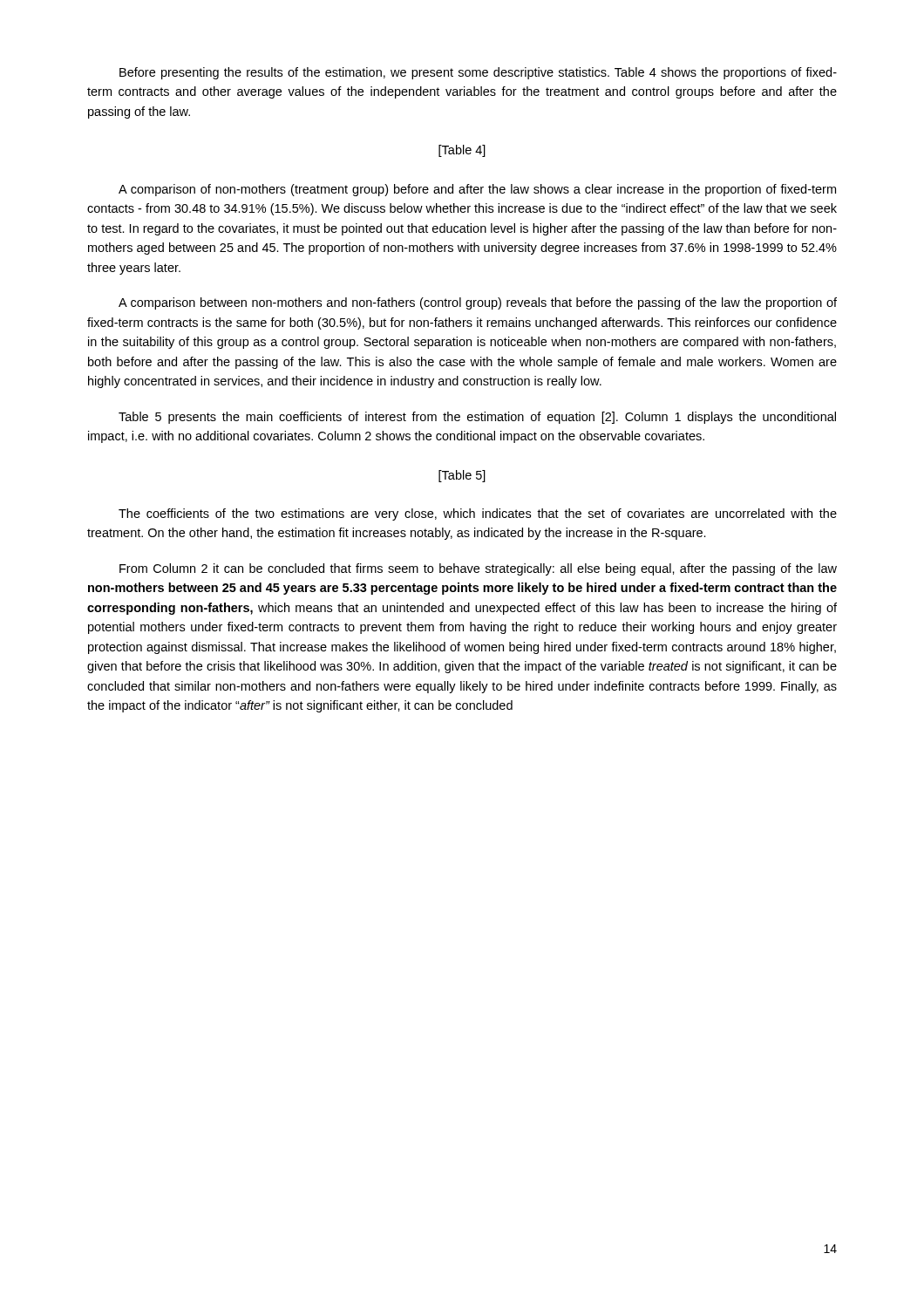The height and width of the screenshot is (1308, 924).
Task: Point to the text block starting "The coefficients of the two estimations are very"
Action: (462, 523)
